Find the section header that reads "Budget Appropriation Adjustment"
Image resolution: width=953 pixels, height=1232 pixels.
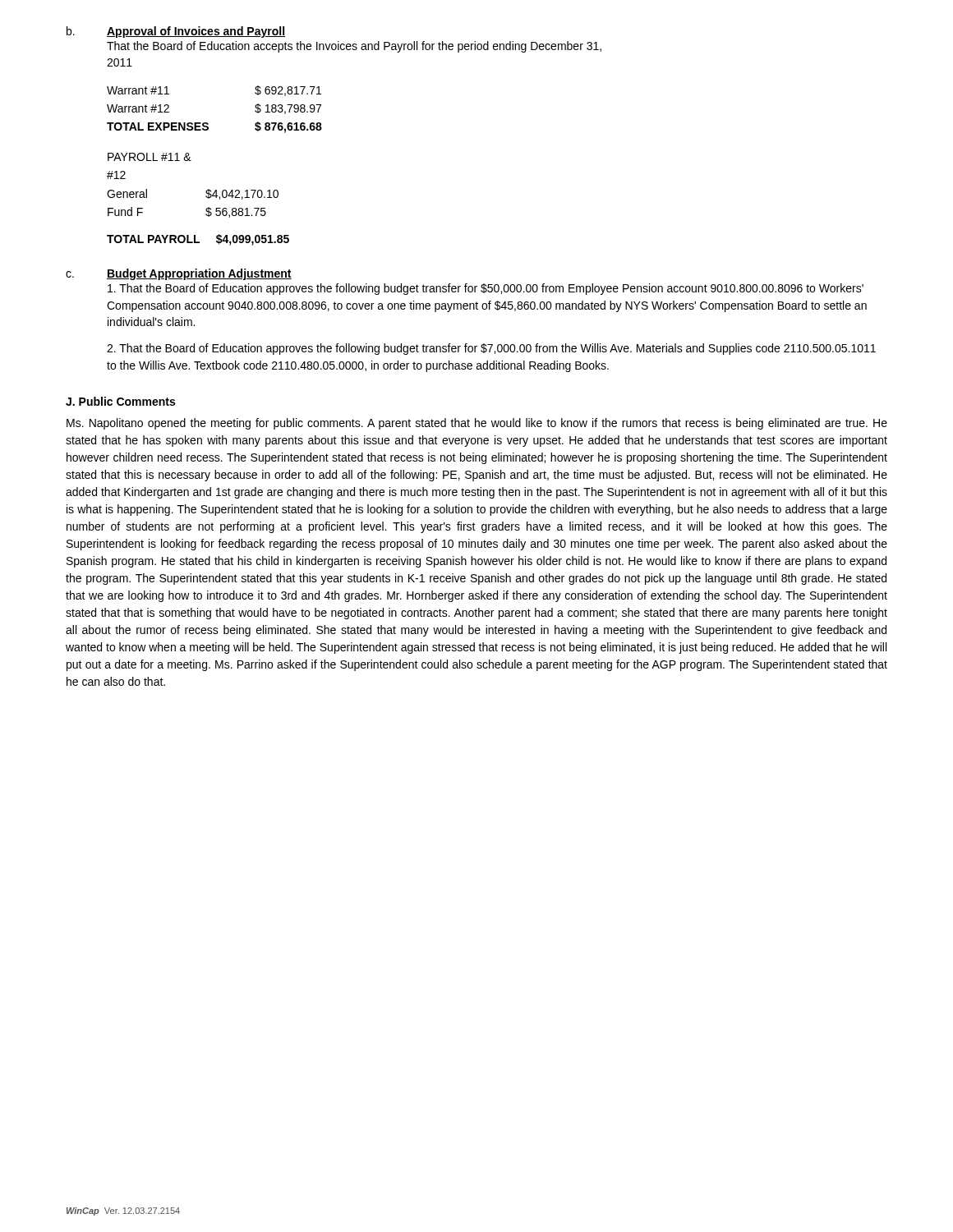199,274
